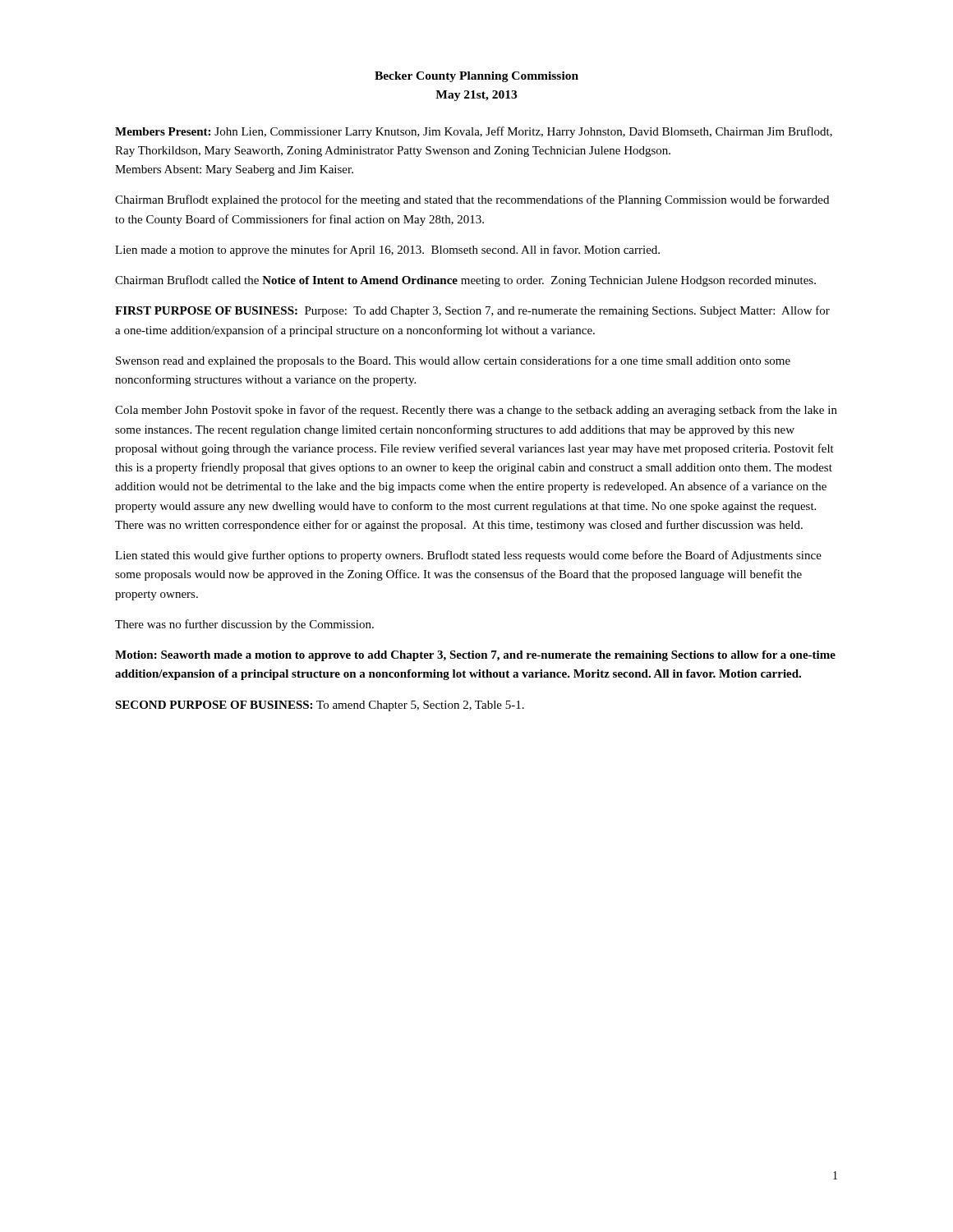Select the text block that says "Members Present: John Lien, Commissioner Larry"
The image size is (953, 1232).
(x=474, y=150)
